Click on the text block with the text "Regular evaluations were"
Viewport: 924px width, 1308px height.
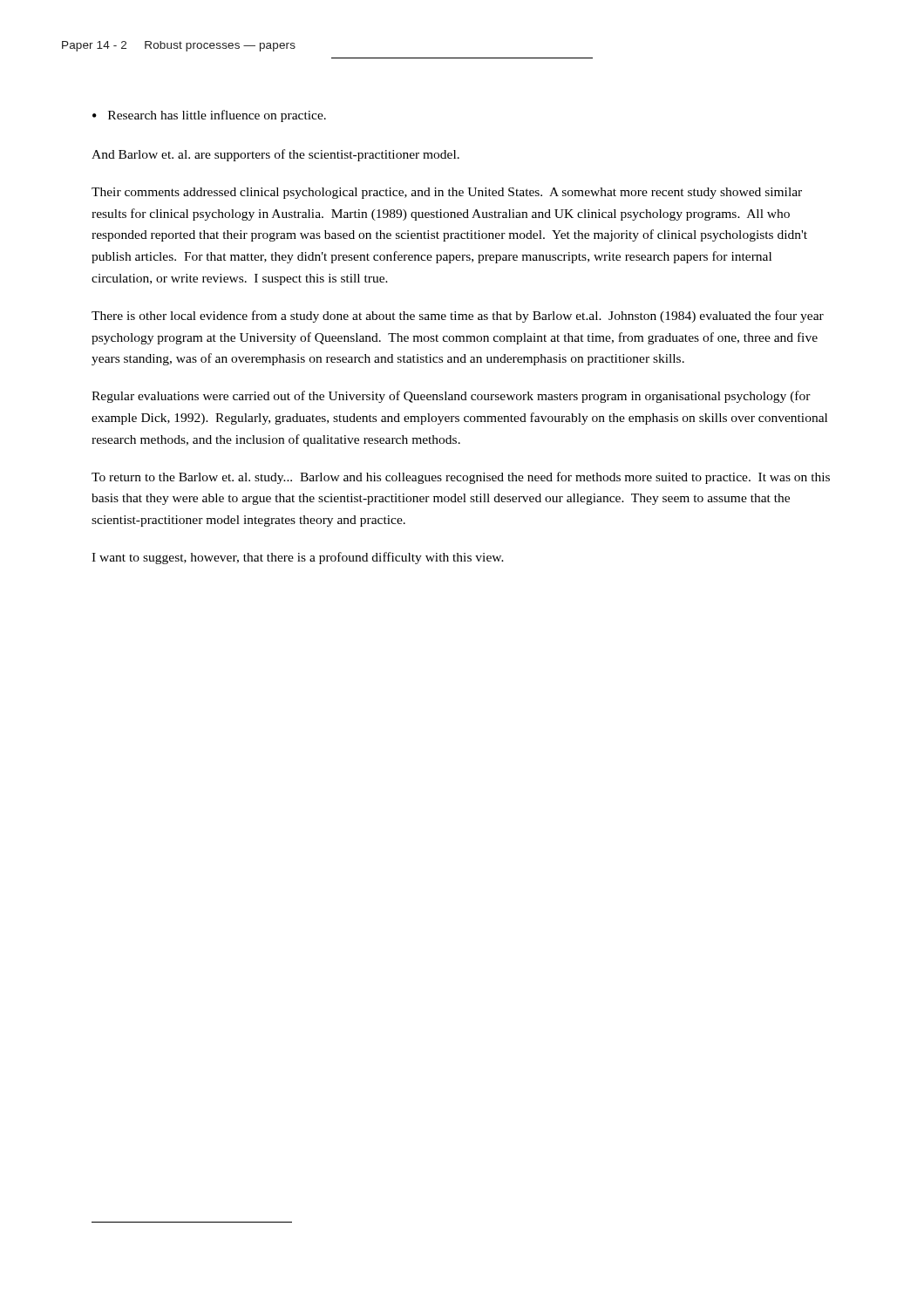[x=460, y=417]
